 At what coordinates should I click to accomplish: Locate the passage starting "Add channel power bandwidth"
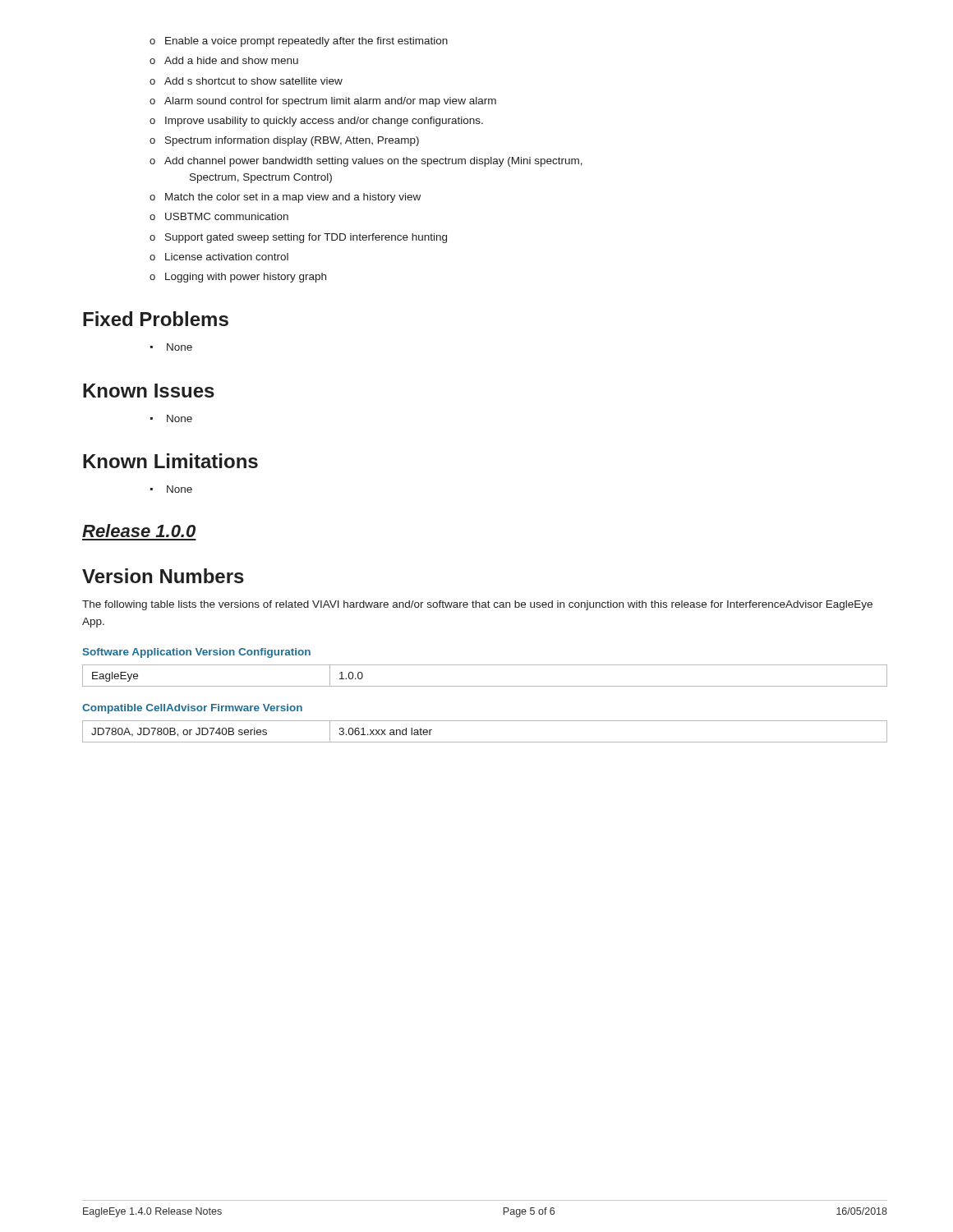point(518,169)
